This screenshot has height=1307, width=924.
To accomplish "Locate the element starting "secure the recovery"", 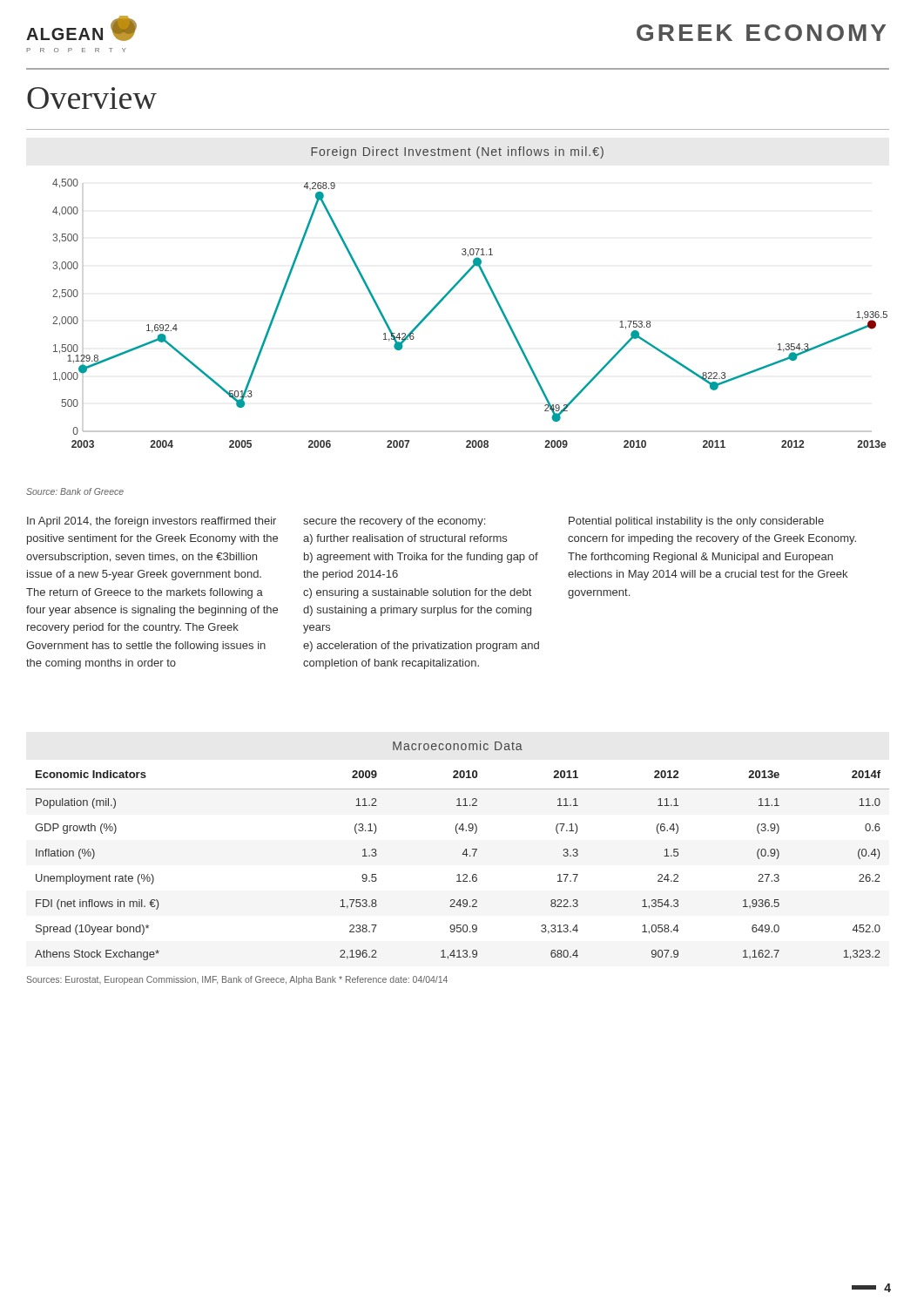I will [421, 592].
